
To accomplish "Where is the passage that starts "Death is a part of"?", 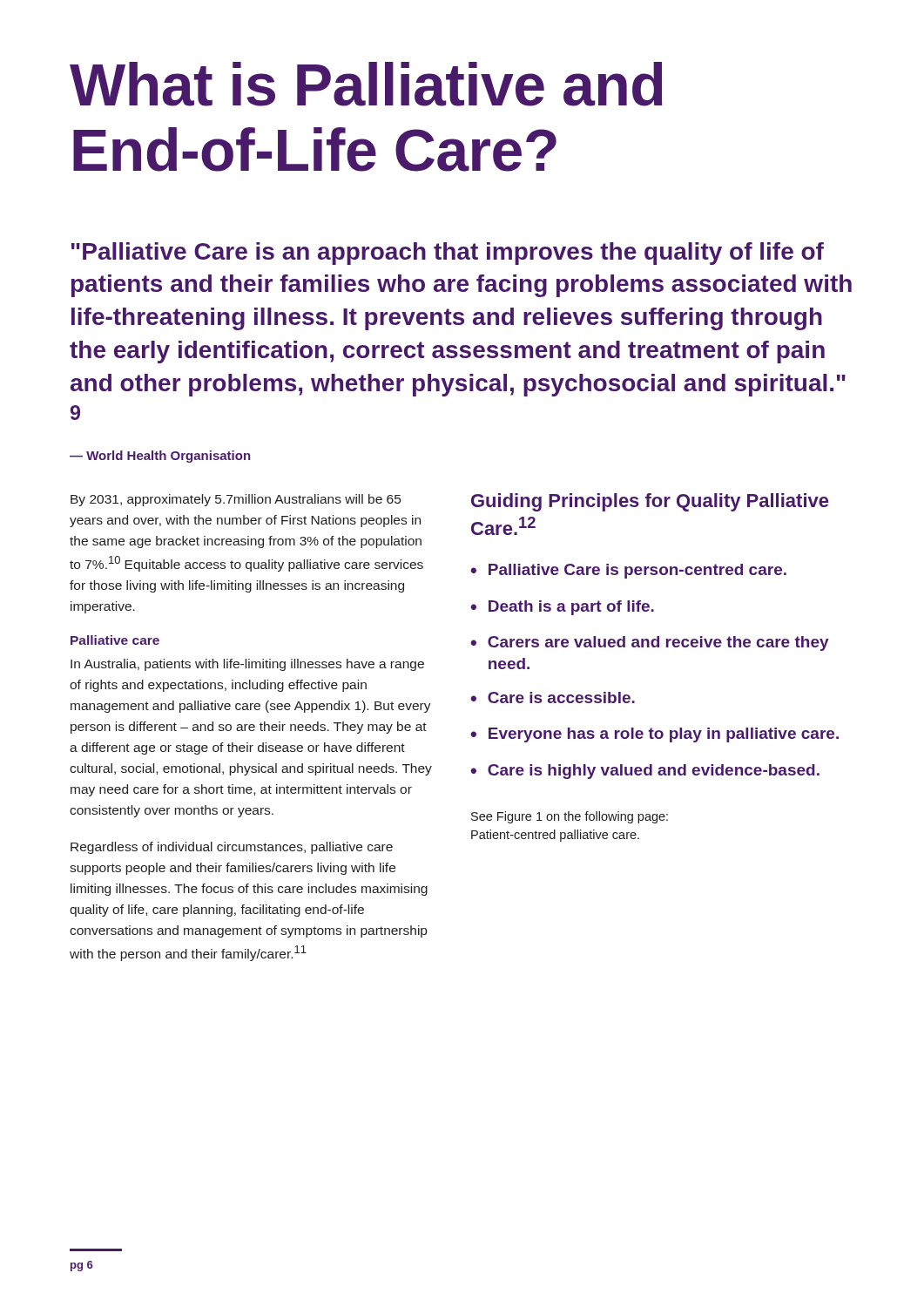I will pyautogui.click(x=571, y=606).
